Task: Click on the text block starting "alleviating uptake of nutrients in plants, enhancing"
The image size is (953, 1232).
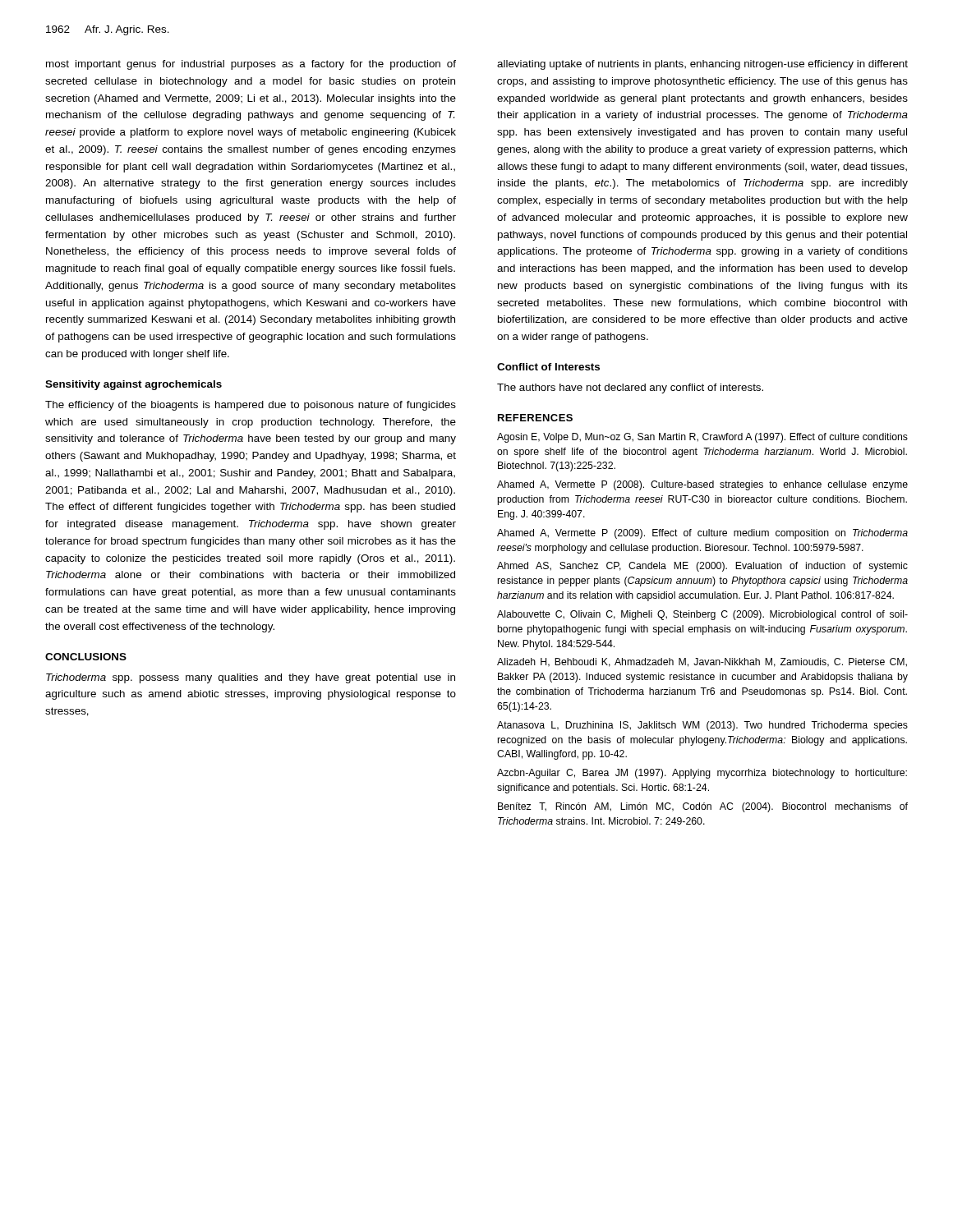Action: tap(702, 201)
